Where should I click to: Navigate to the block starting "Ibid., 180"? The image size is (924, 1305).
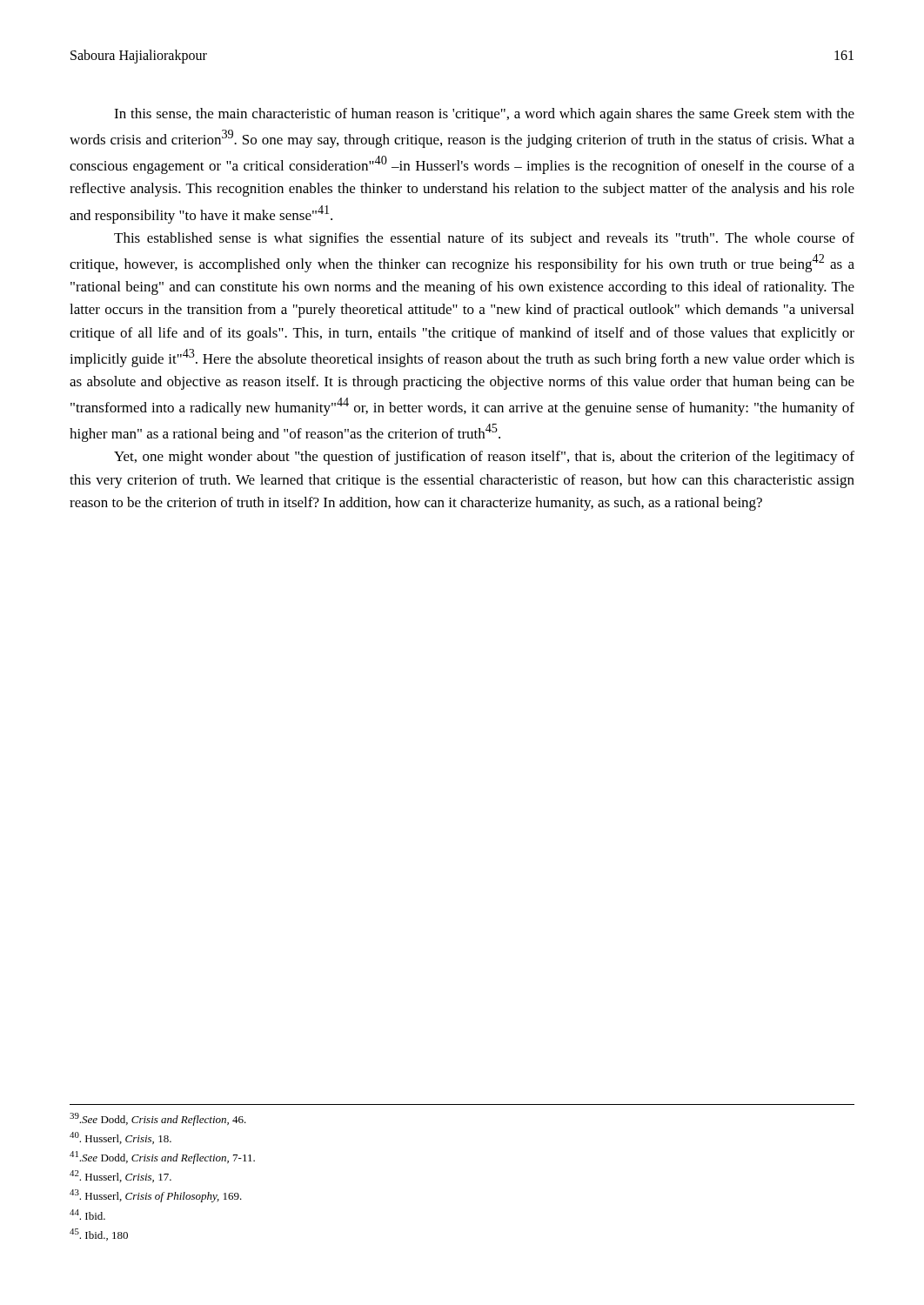pyautogui.click(x=99, y=1234)
